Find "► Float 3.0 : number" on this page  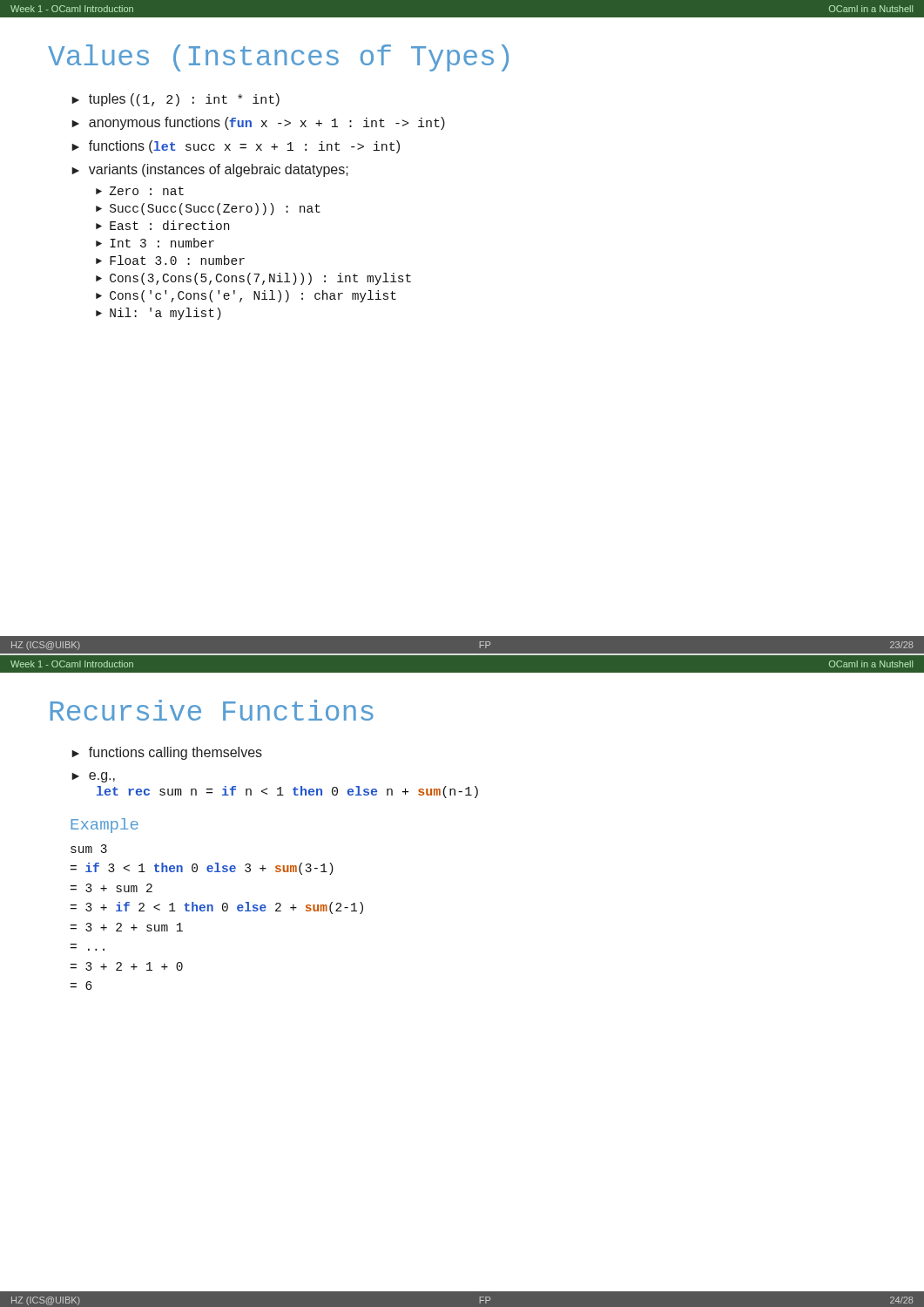[171, 261]
